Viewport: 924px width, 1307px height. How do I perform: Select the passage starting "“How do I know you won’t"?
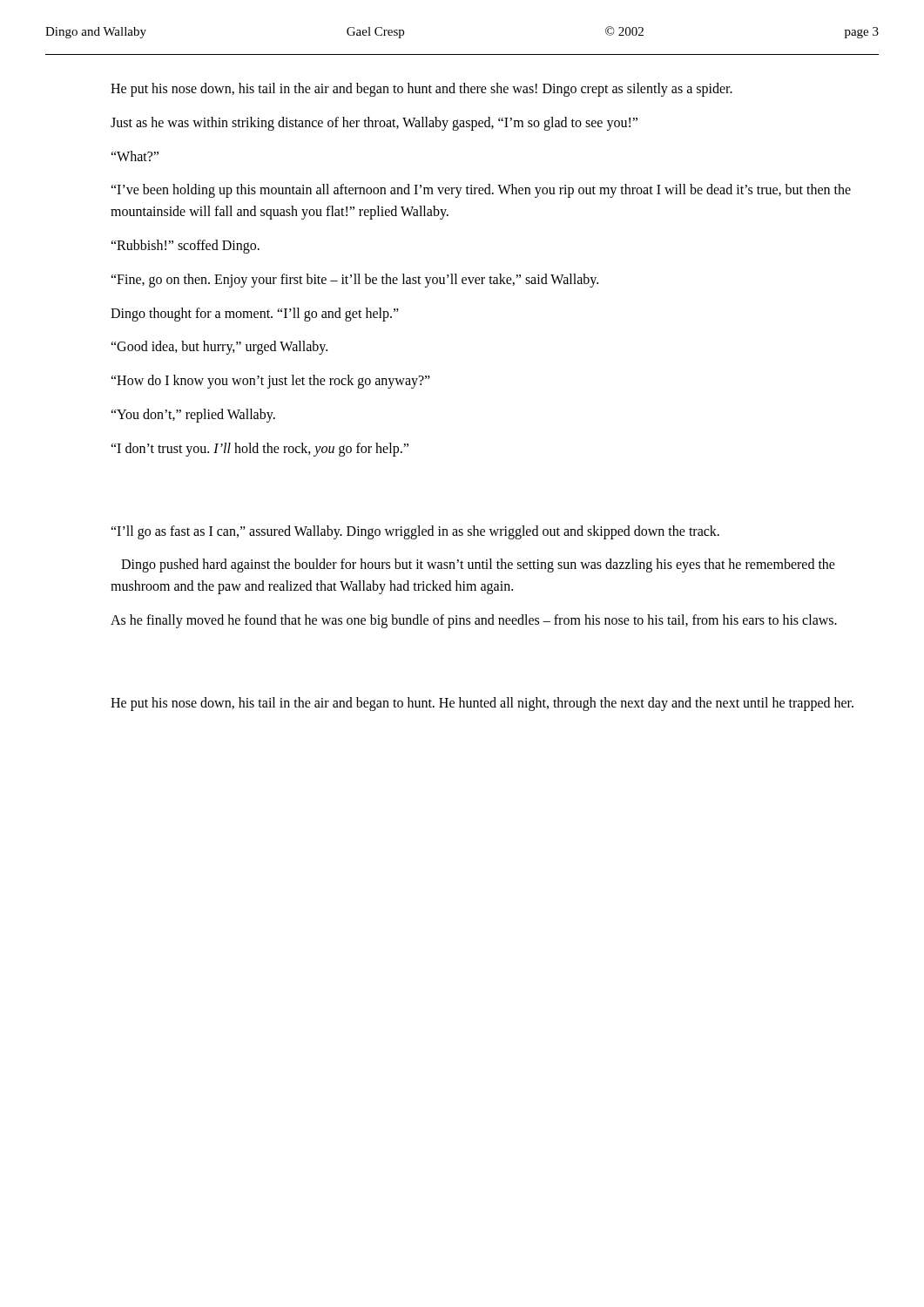pyautogui.click(x=271, y=380)
